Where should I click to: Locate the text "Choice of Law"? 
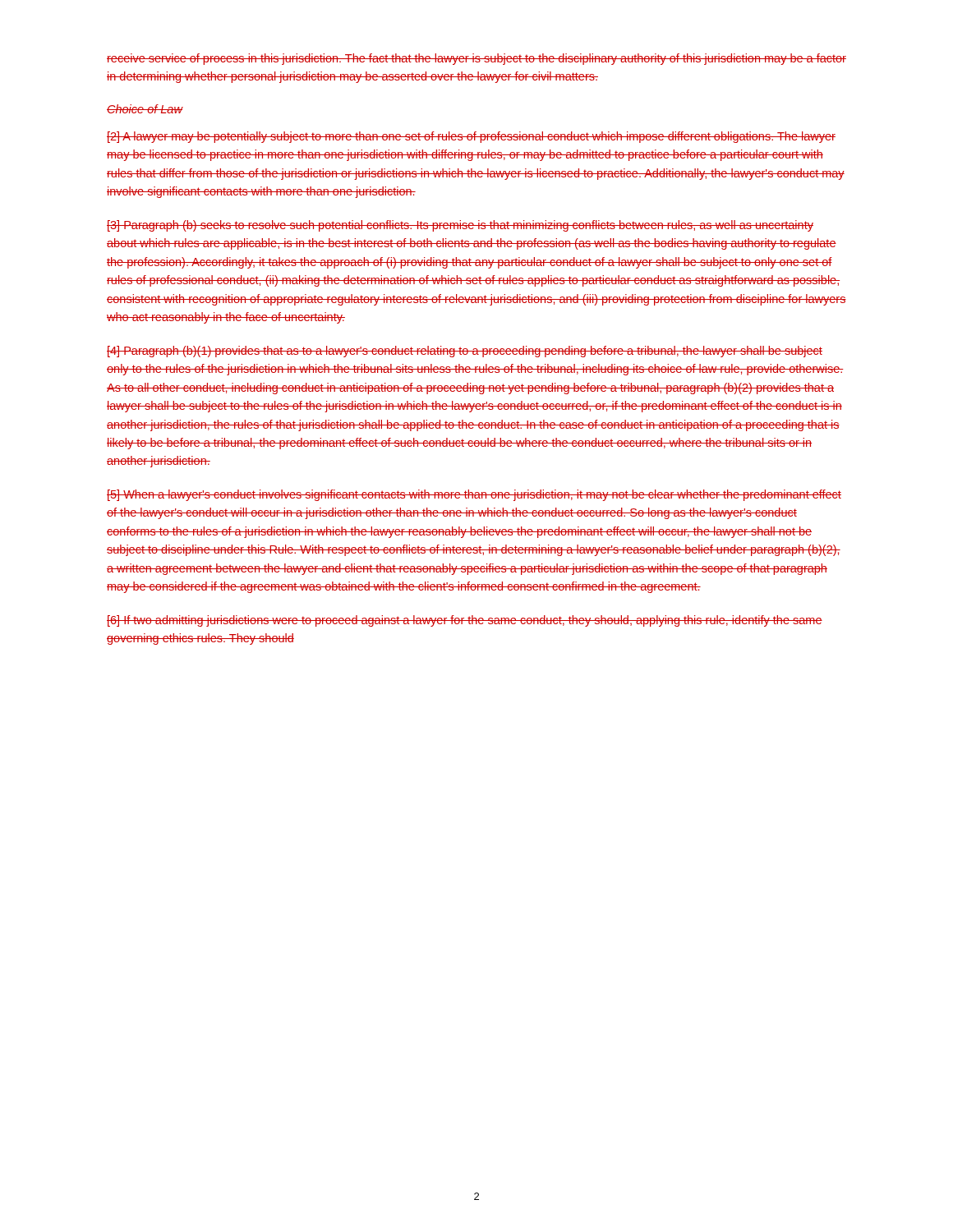pos(145,109)
